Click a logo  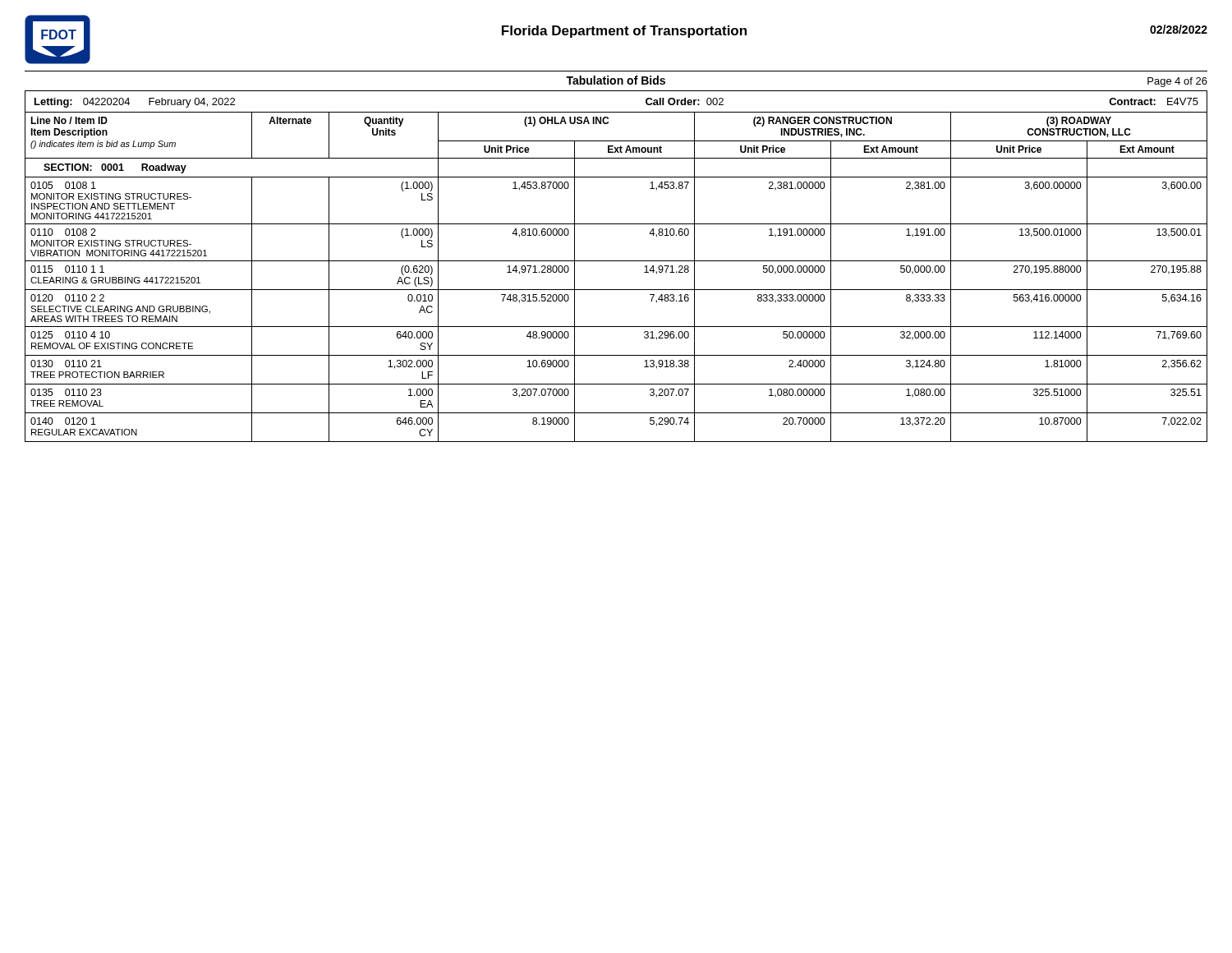(62, 42)
